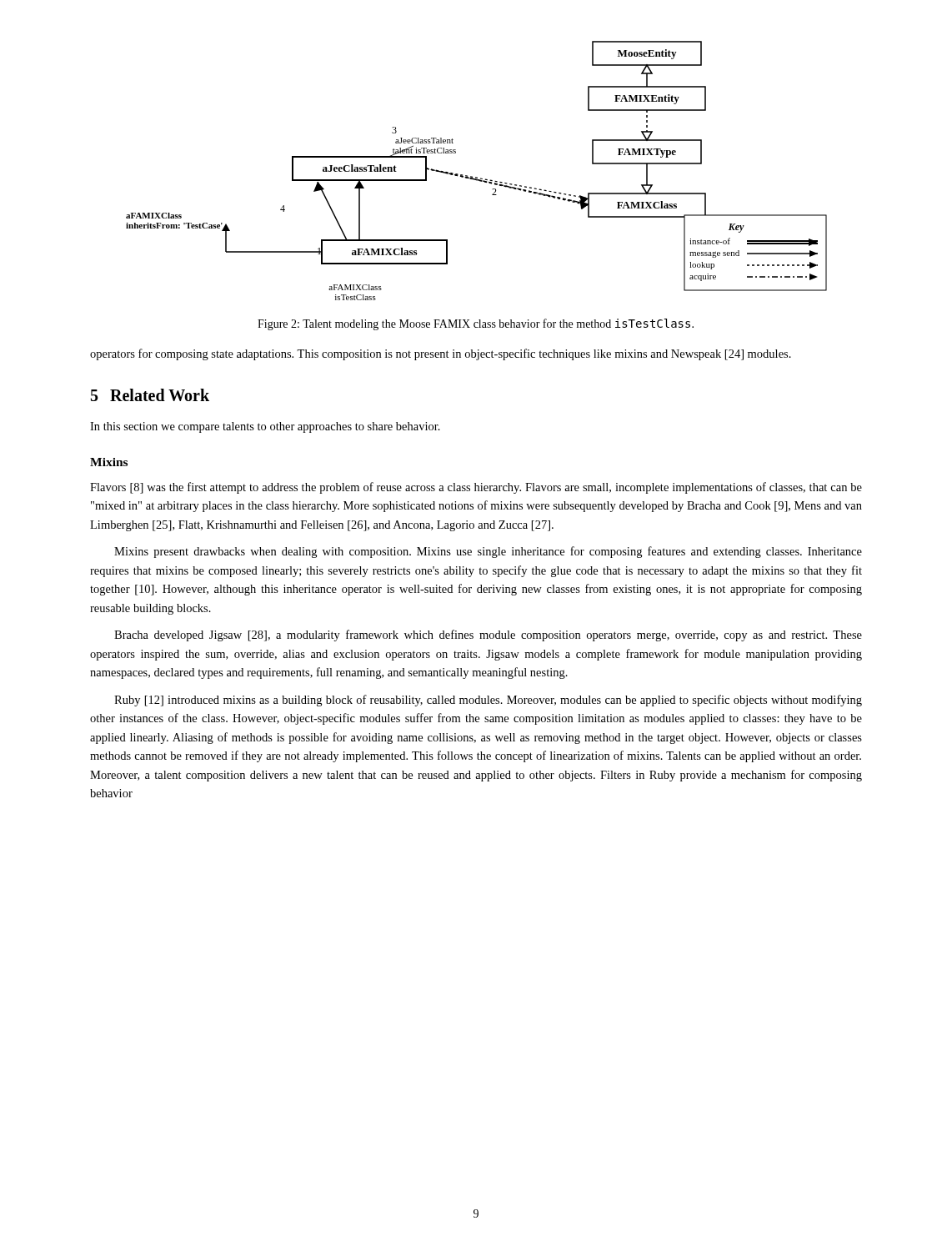Select the passage starting "operators for composing state adaptations. This composition"
This screenshot has height=1251, width=952.
441,354
